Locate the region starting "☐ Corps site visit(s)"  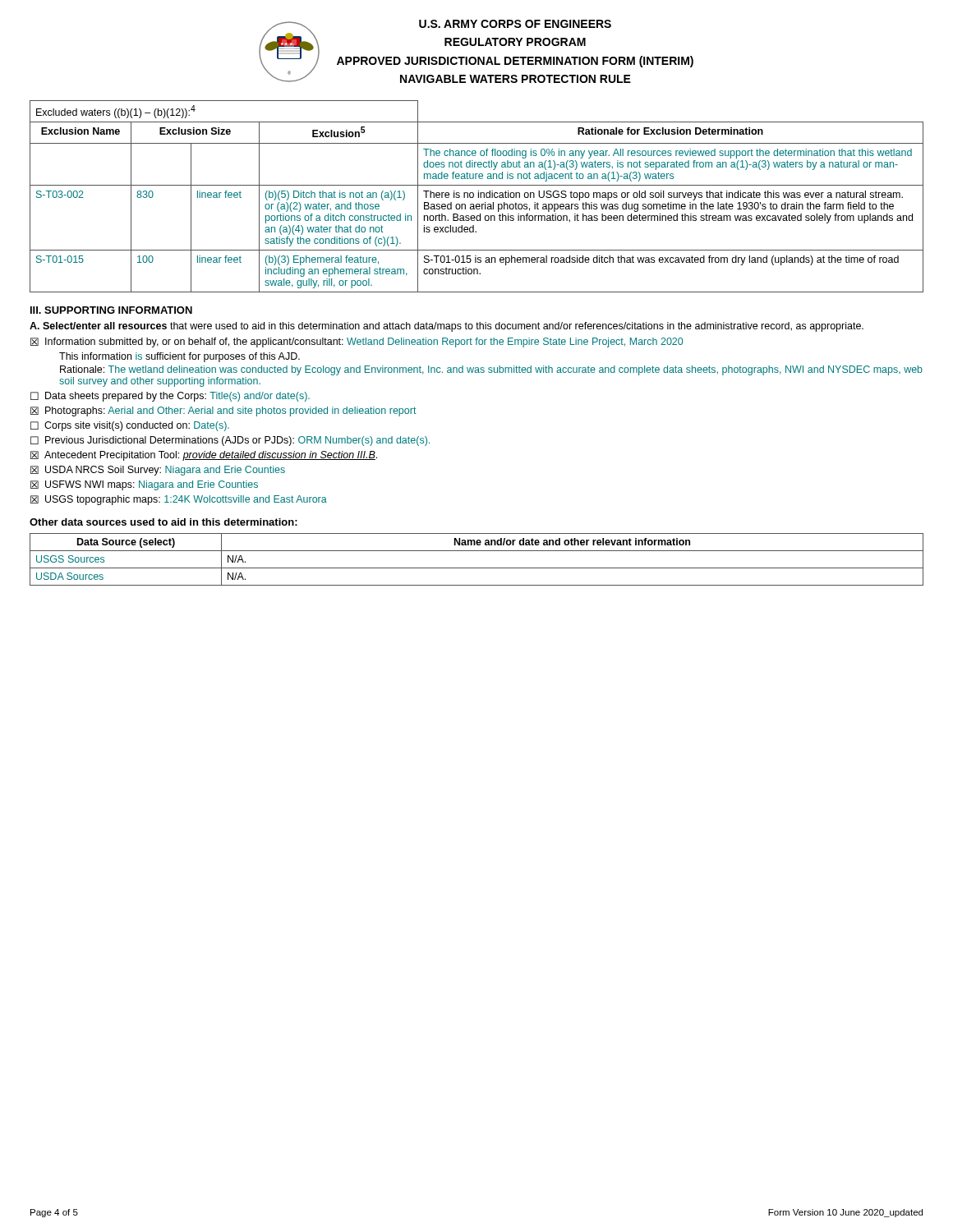coord(130,426)
